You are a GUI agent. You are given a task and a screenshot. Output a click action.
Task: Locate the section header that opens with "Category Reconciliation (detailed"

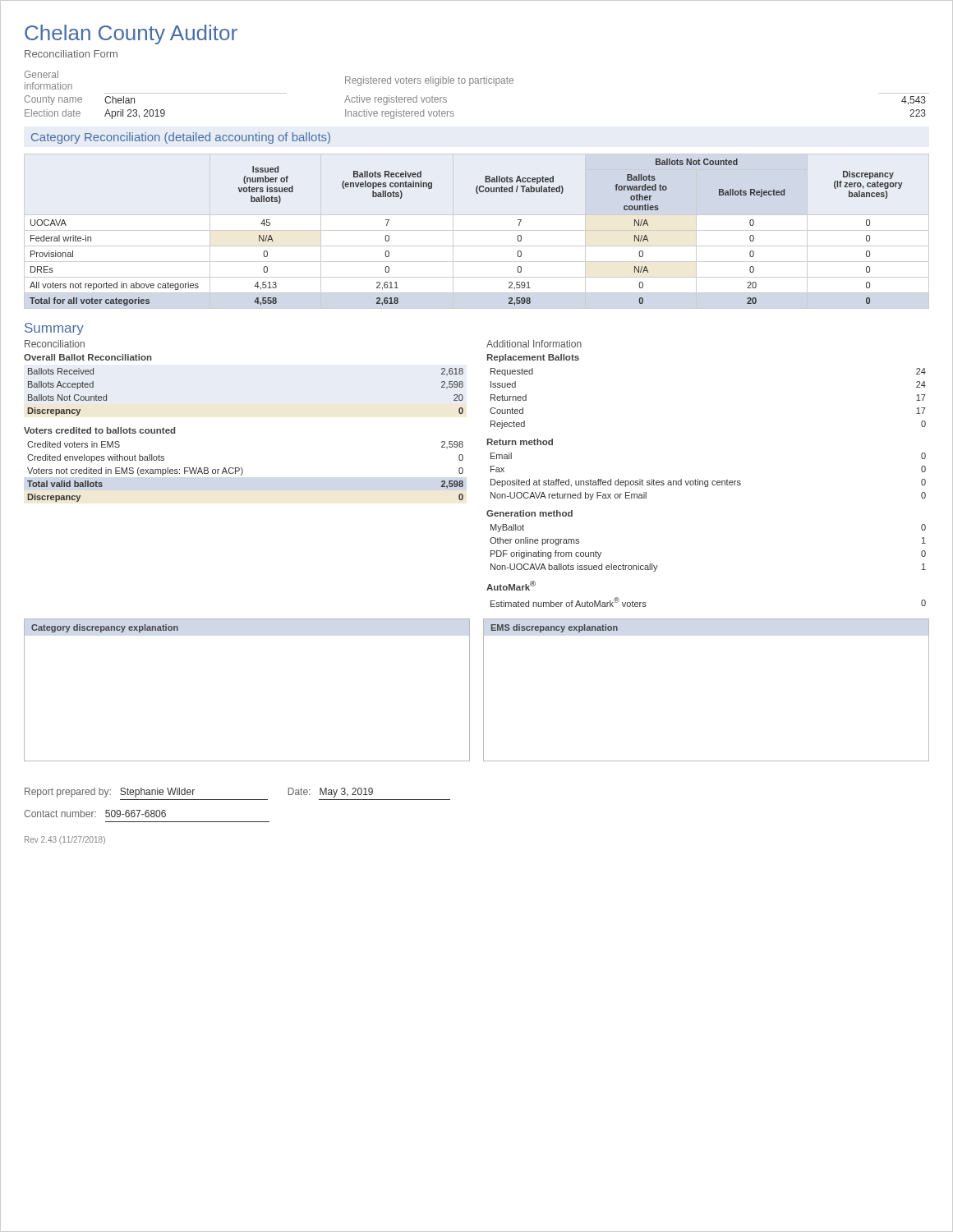click(x=181, y=138)
